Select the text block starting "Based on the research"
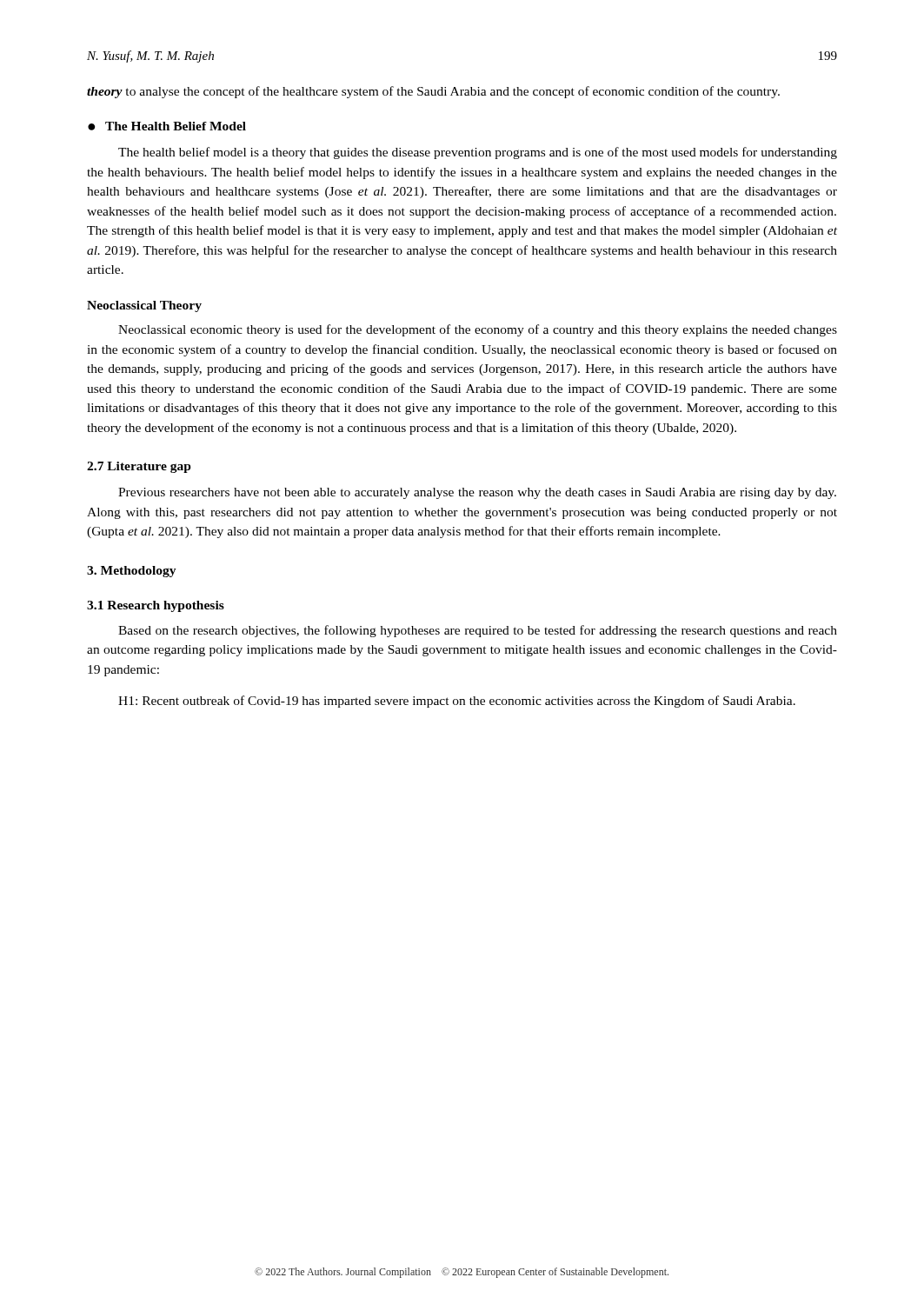This screenshot has height=1304, width=924. 462,649
